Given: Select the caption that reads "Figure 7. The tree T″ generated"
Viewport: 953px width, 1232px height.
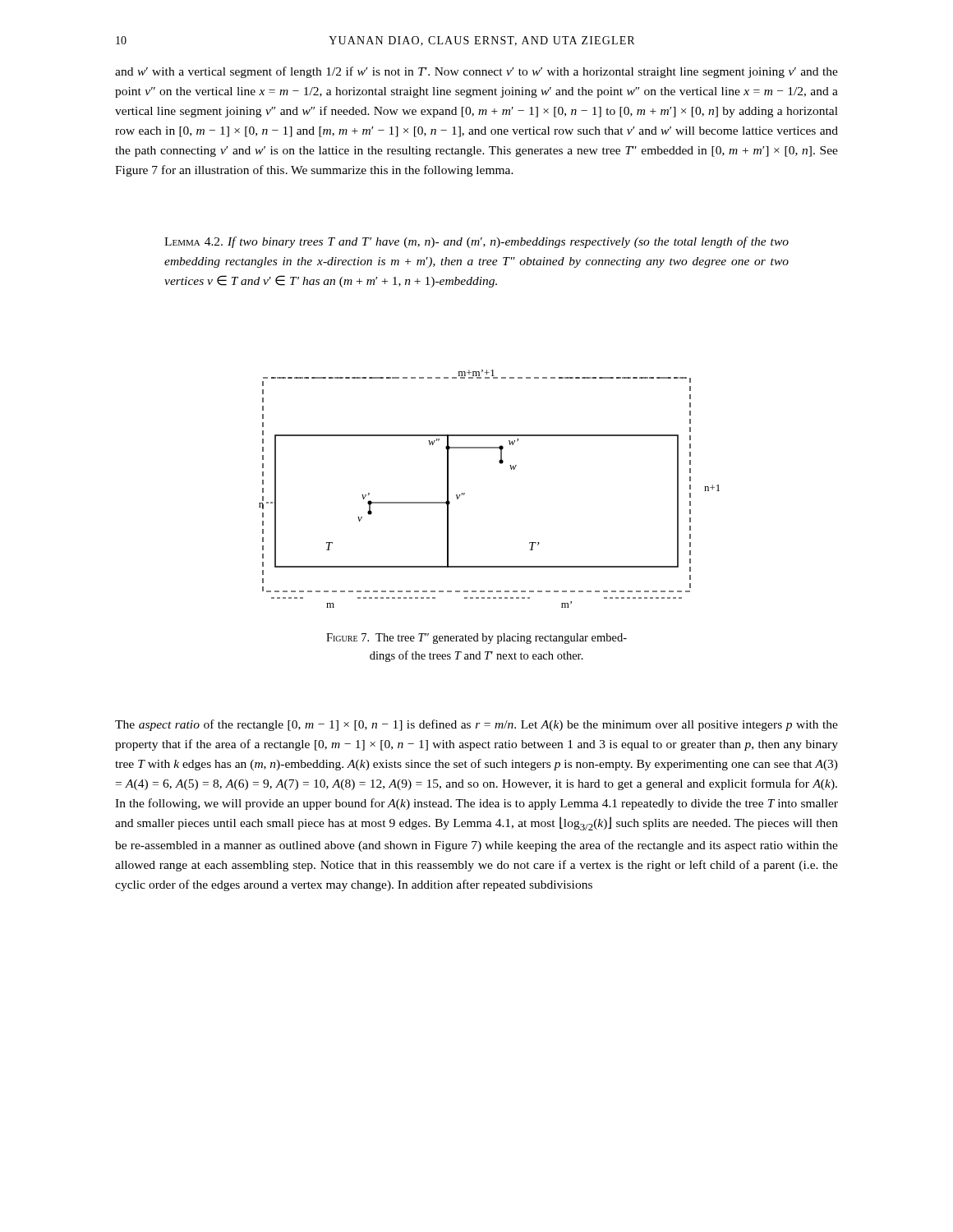Looking at the screenshot, I should [x=476, y=647].
